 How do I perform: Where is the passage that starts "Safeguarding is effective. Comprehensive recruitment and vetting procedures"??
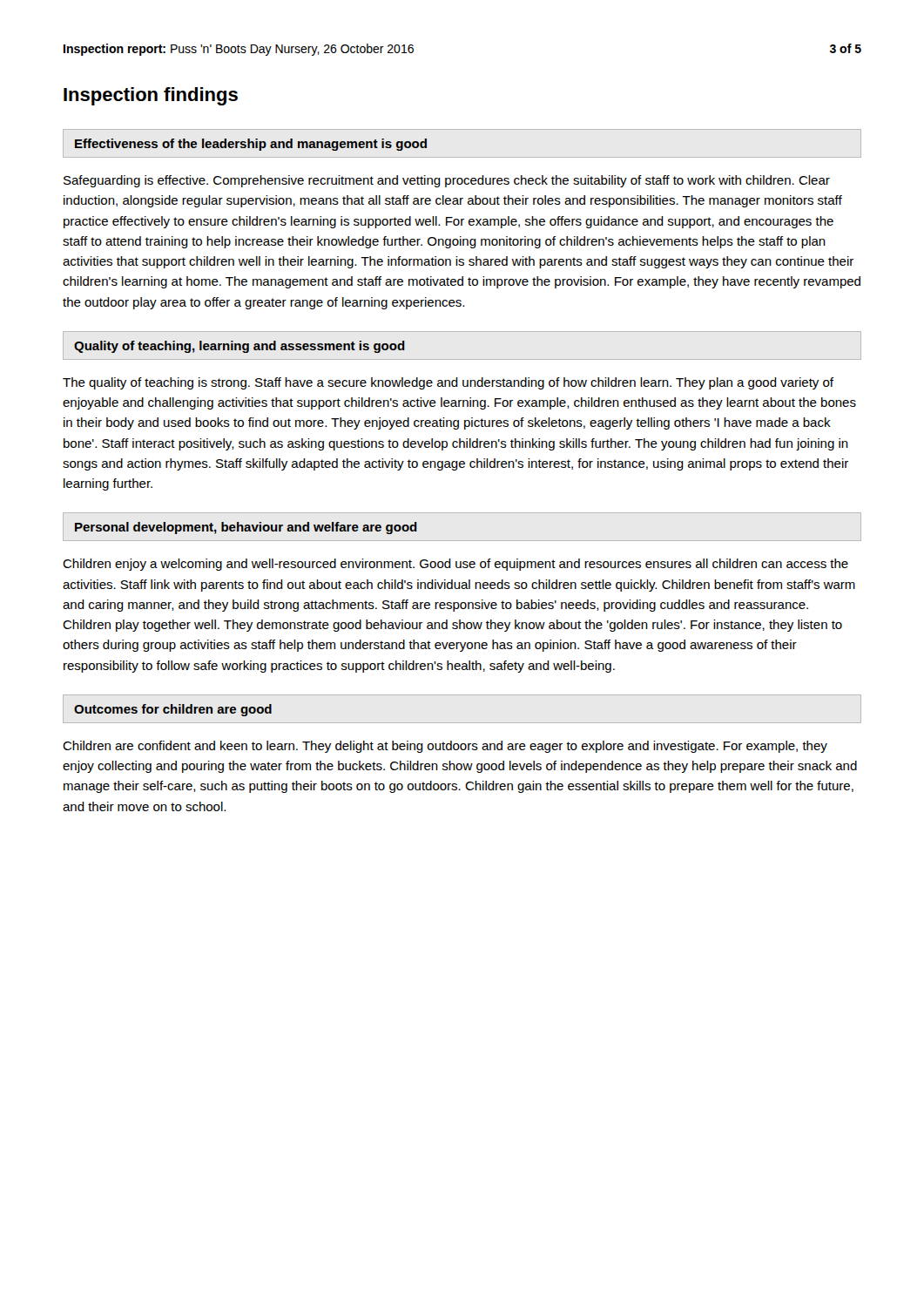(462, 241)
